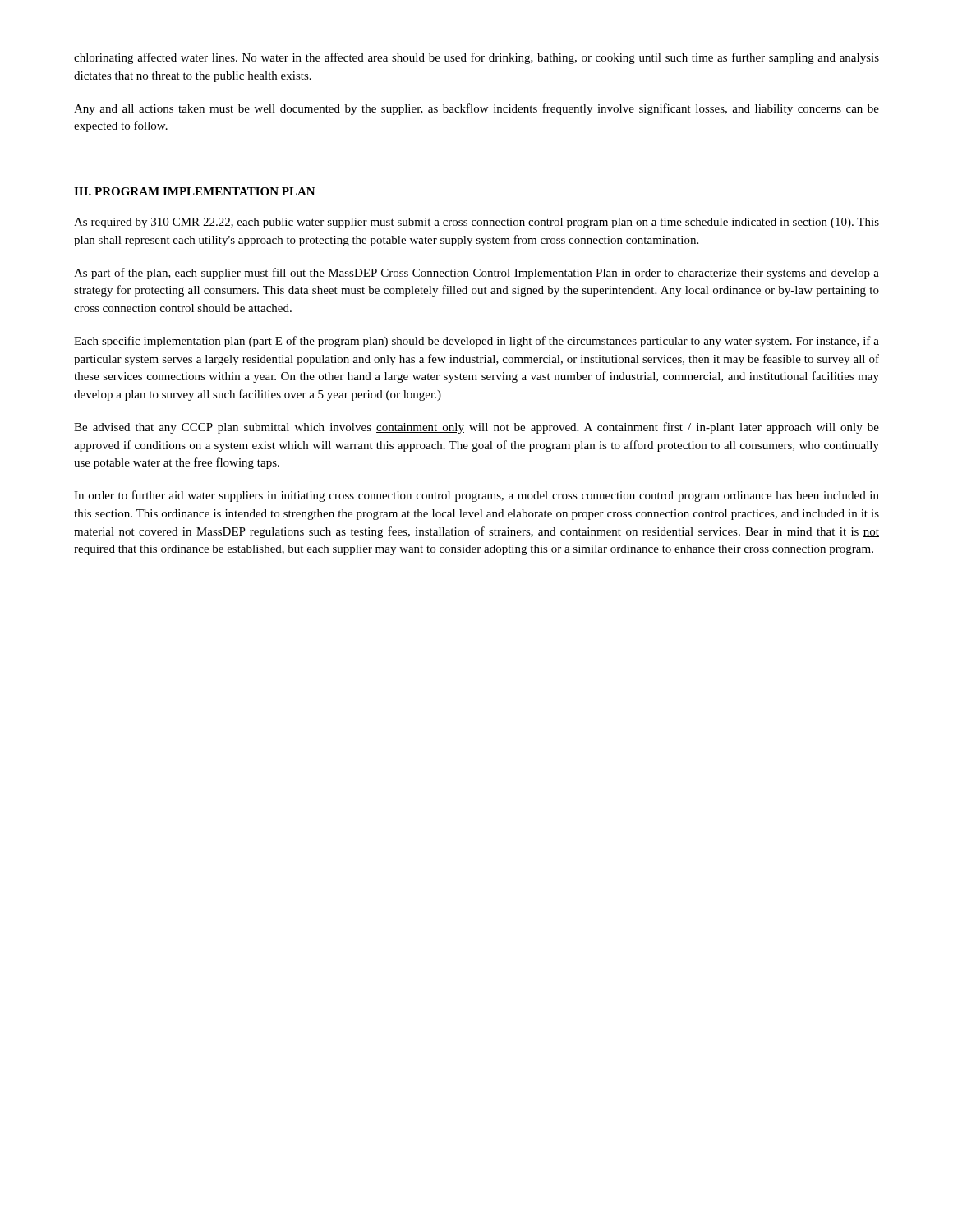Find the text block that reads "Any and all actions taken"

point(476,117)
